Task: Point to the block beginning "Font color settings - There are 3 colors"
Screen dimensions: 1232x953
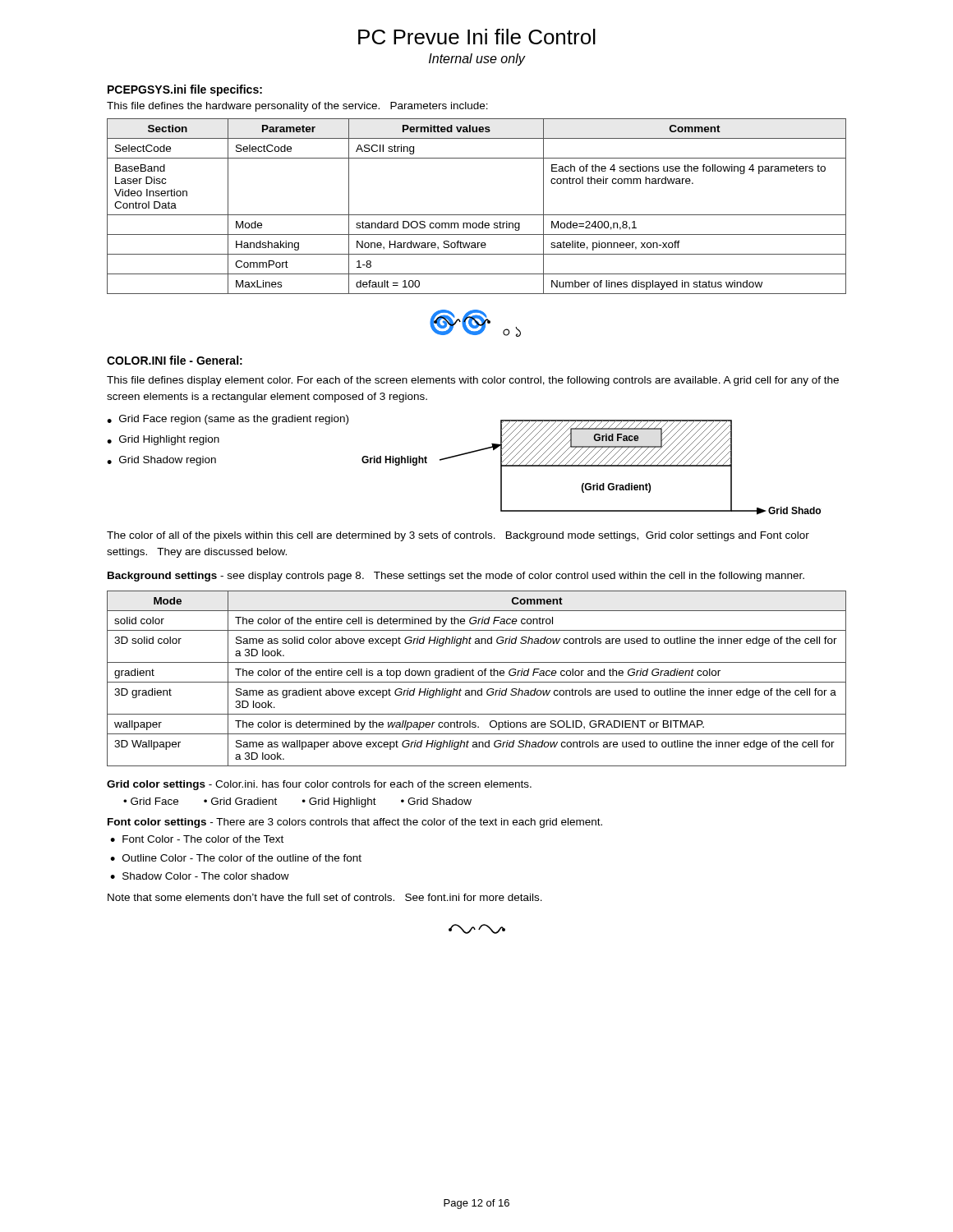Action: [355, 822]
